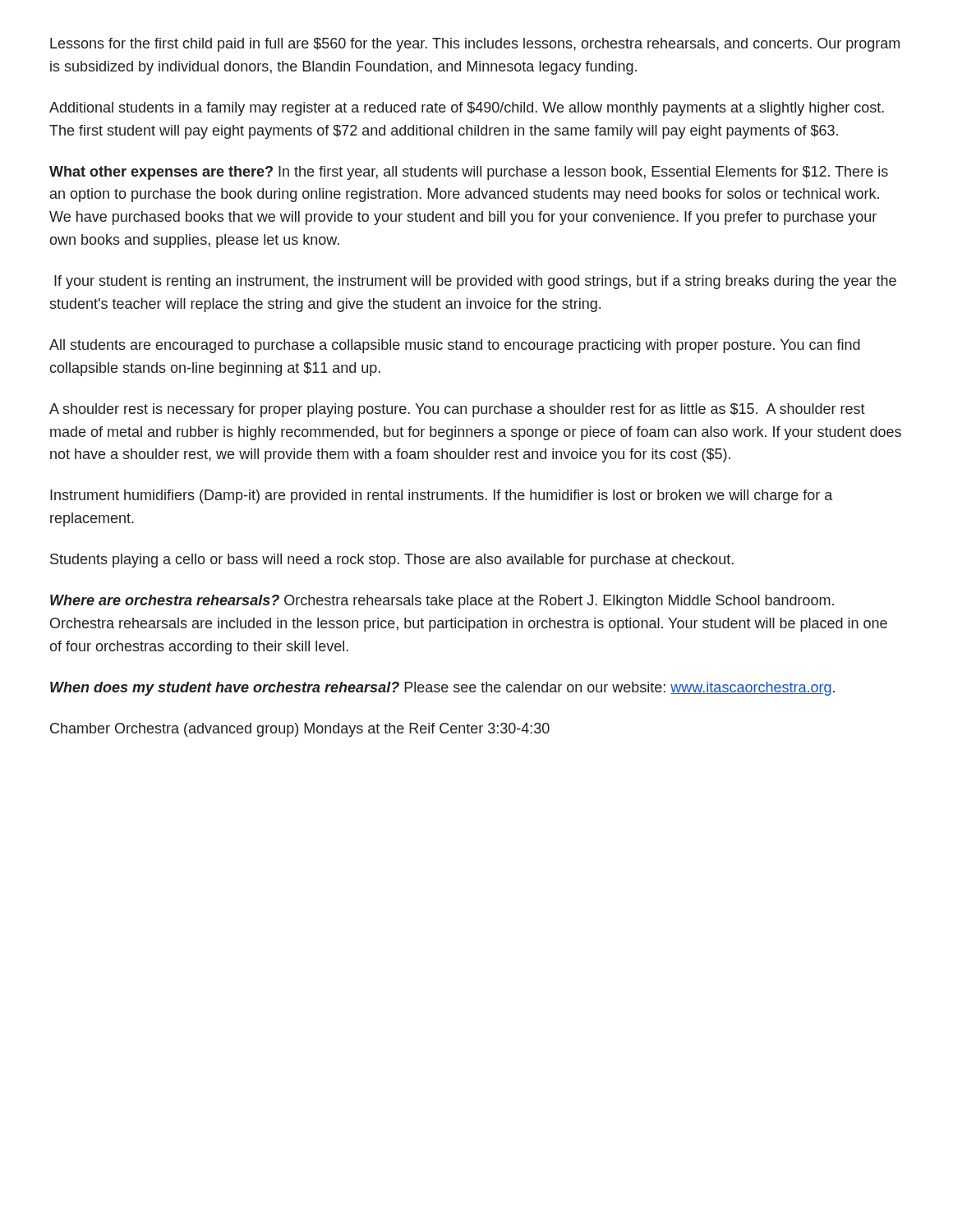Click on the text block containing "Where are orchestra rehearsals? Orchestra"

(x=469, y=623)
